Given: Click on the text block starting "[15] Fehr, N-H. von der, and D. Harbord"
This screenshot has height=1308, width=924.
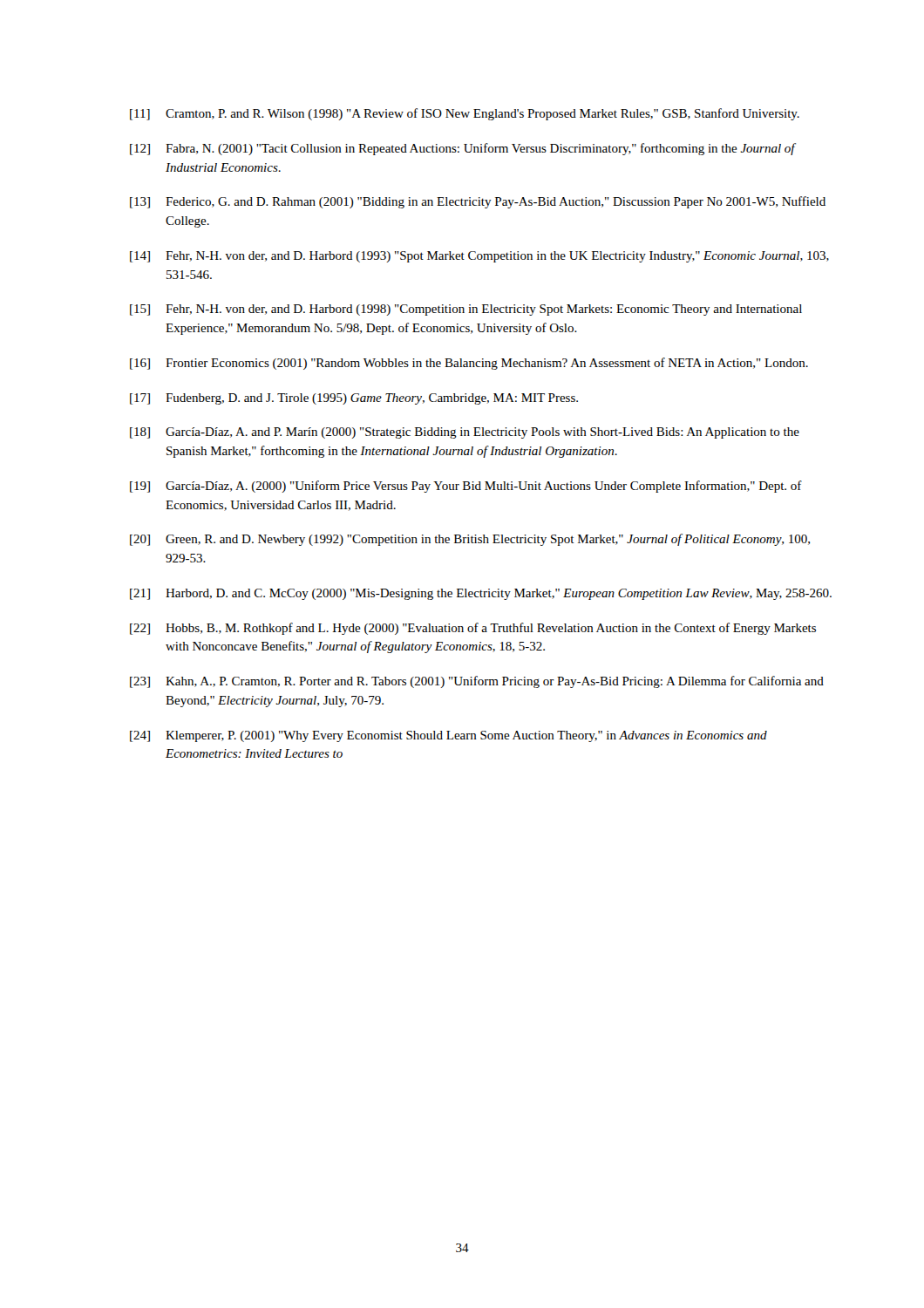Looking at the screenshot, I should click(483, 319).
